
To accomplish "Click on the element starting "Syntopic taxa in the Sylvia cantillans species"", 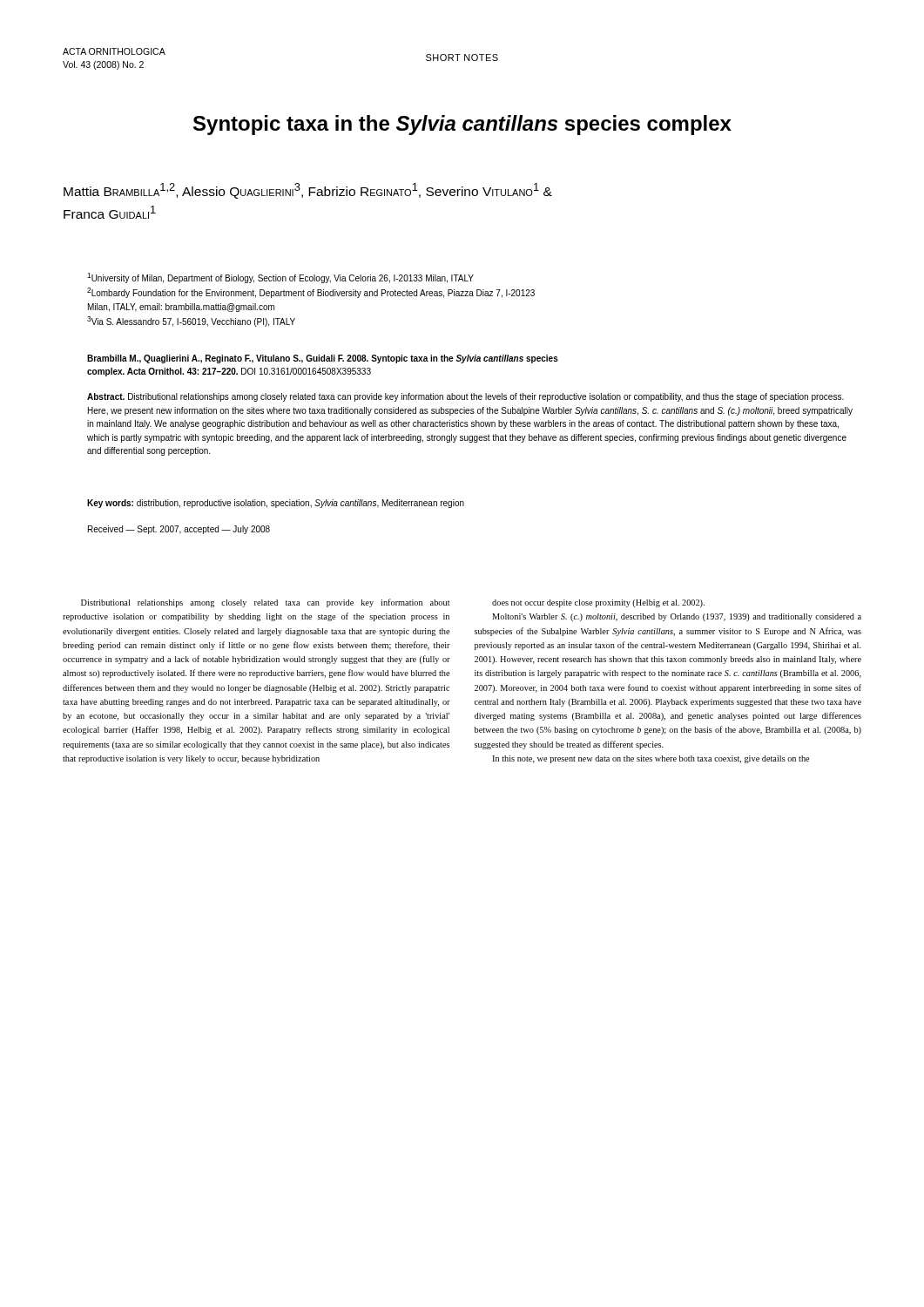I will point(462,124).
